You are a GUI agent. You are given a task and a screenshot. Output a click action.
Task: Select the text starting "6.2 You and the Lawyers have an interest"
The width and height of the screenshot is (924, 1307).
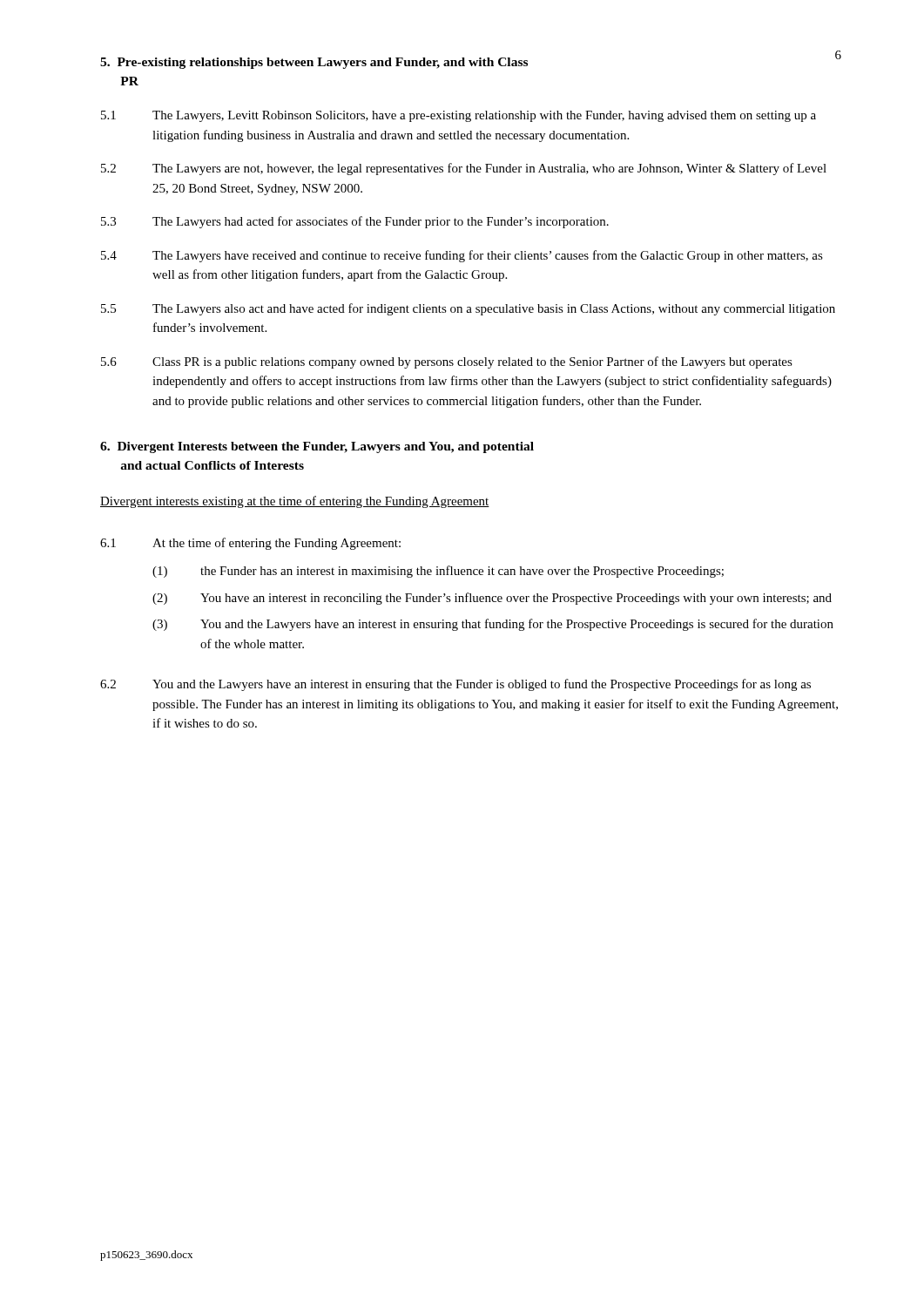point(471,704)
